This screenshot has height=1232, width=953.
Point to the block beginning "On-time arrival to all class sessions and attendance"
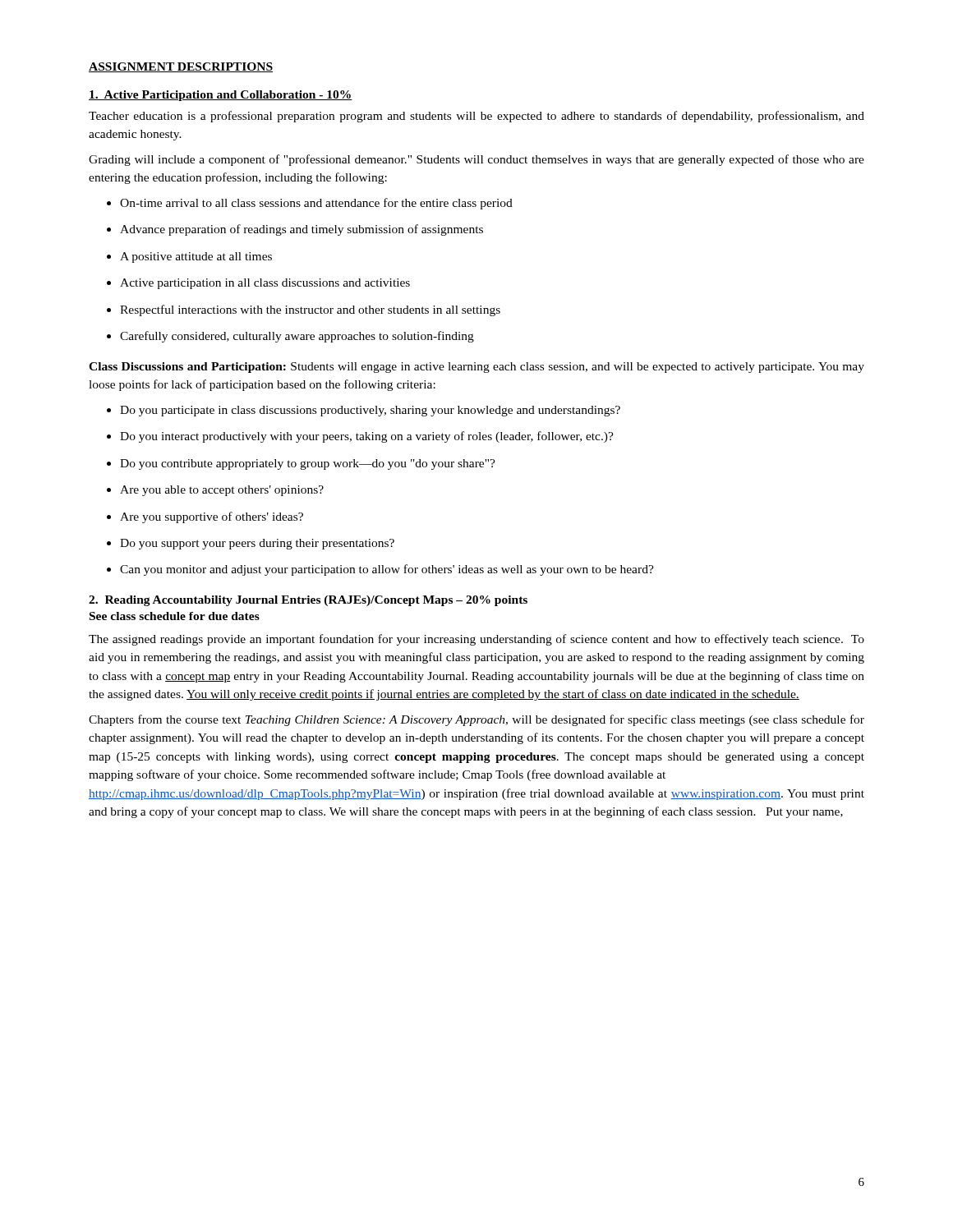[476, 203]
